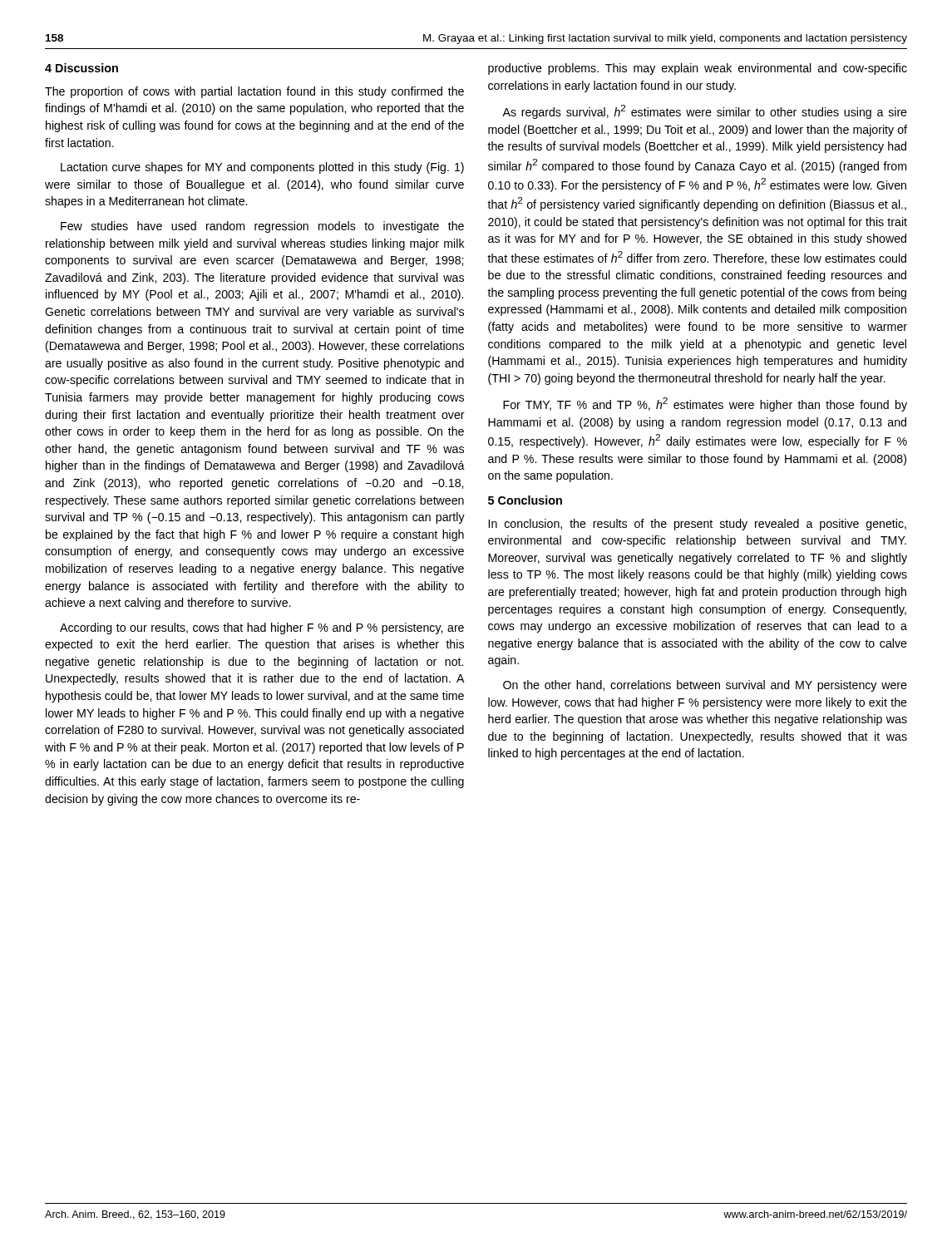The height and width of the screenshot is (1247, 952).
Task: Where is the passage that starts "productive problems. This"?
Action: pyautogui.click(x=697, y=272)
